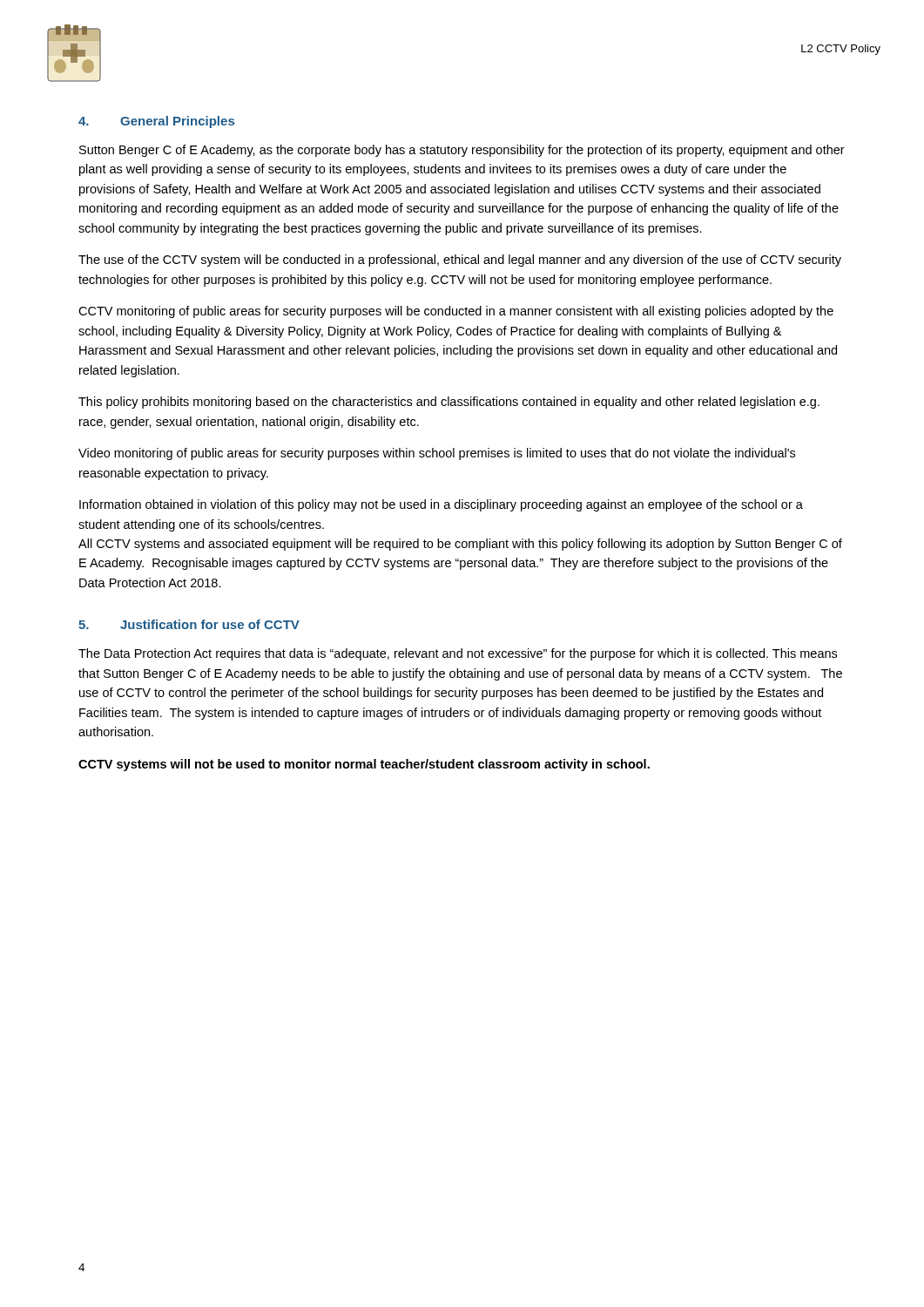Click the passage that begins "The use of the CCTV system"
Screen dimensions: 1307x924
coord(460,270)
